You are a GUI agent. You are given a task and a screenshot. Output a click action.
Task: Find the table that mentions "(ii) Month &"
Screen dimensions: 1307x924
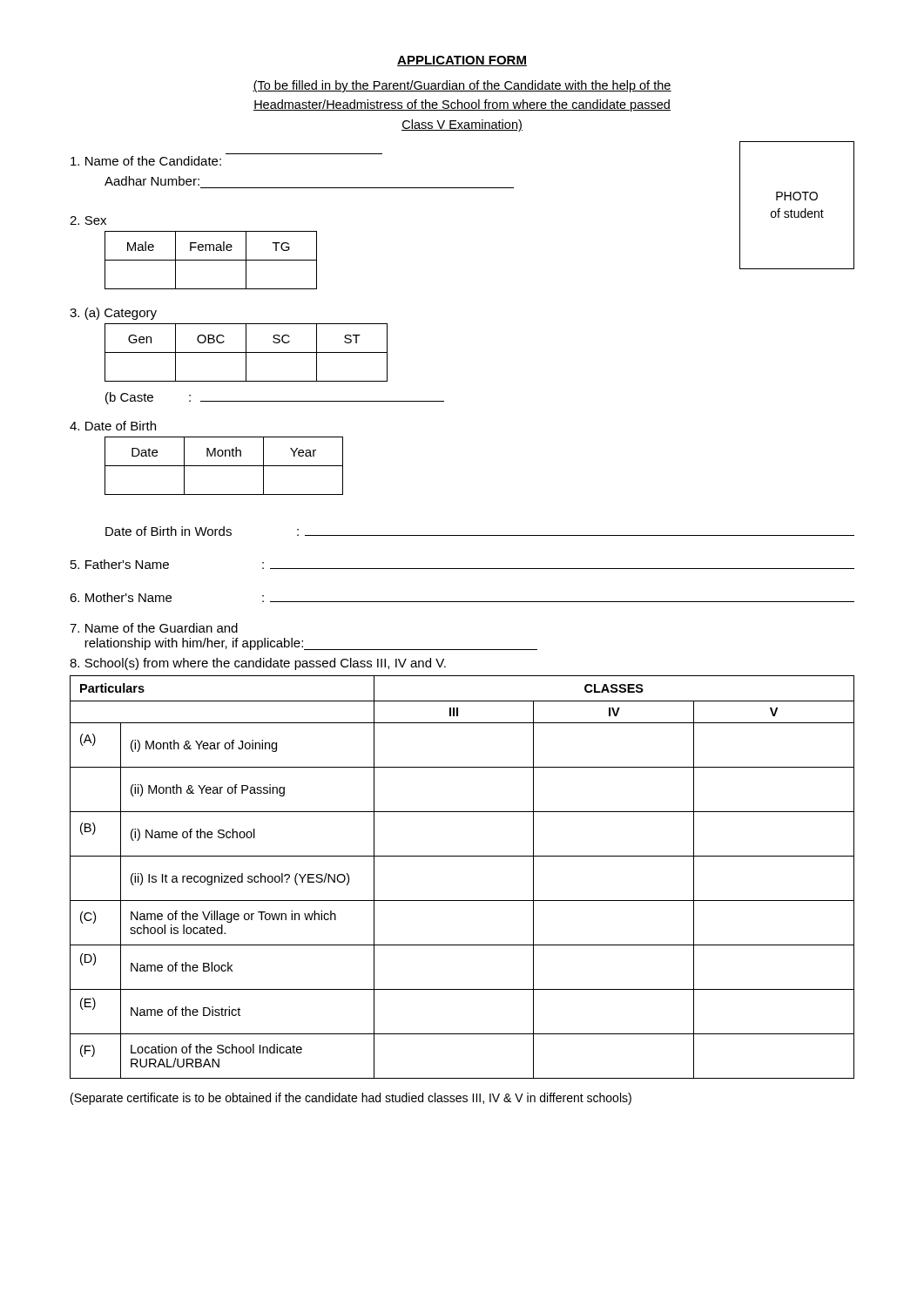point(462,877)
